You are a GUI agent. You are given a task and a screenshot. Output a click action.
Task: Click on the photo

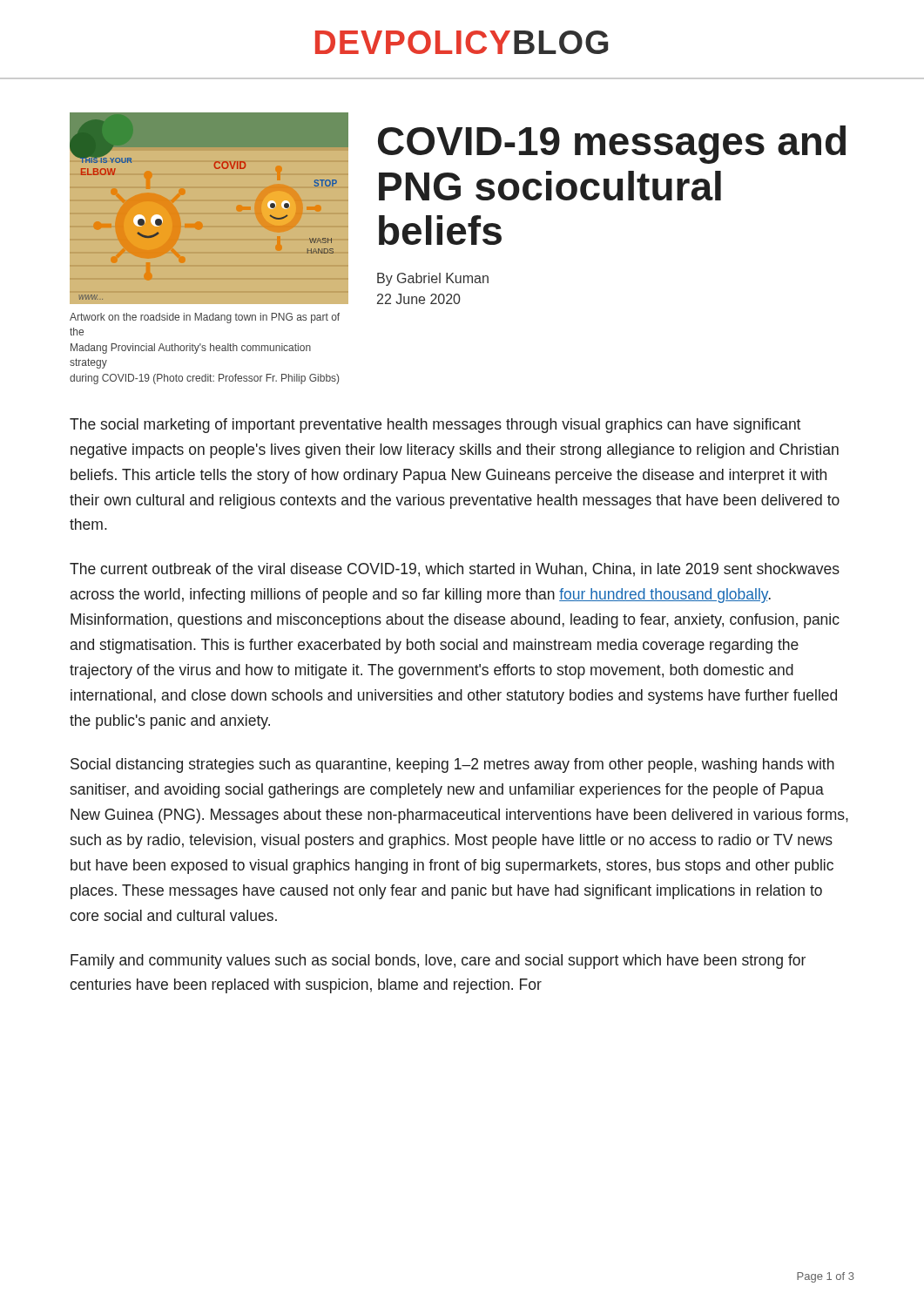click(x=209, y=208)
